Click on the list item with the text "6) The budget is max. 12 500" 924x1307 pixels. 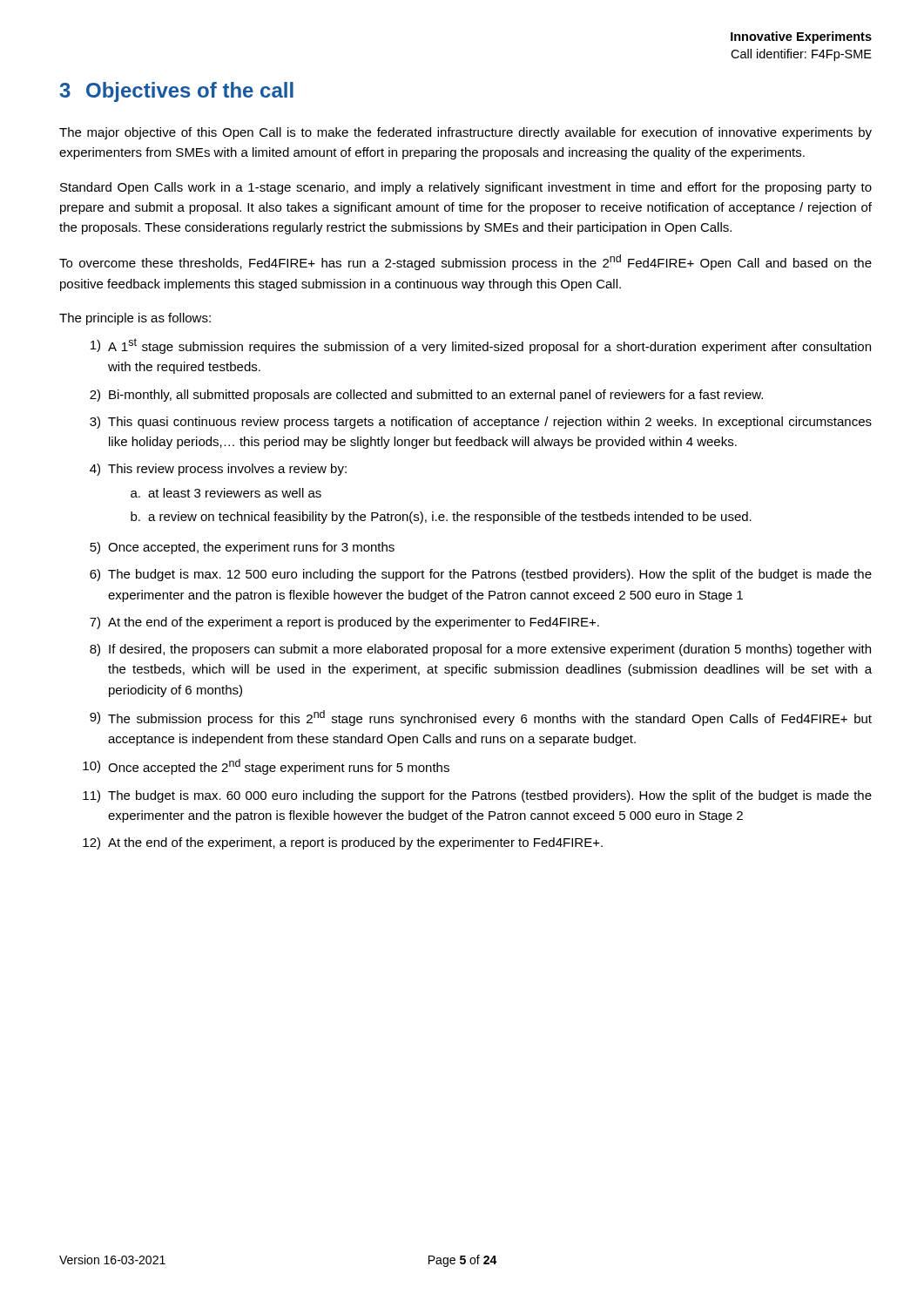coord(465,584)
